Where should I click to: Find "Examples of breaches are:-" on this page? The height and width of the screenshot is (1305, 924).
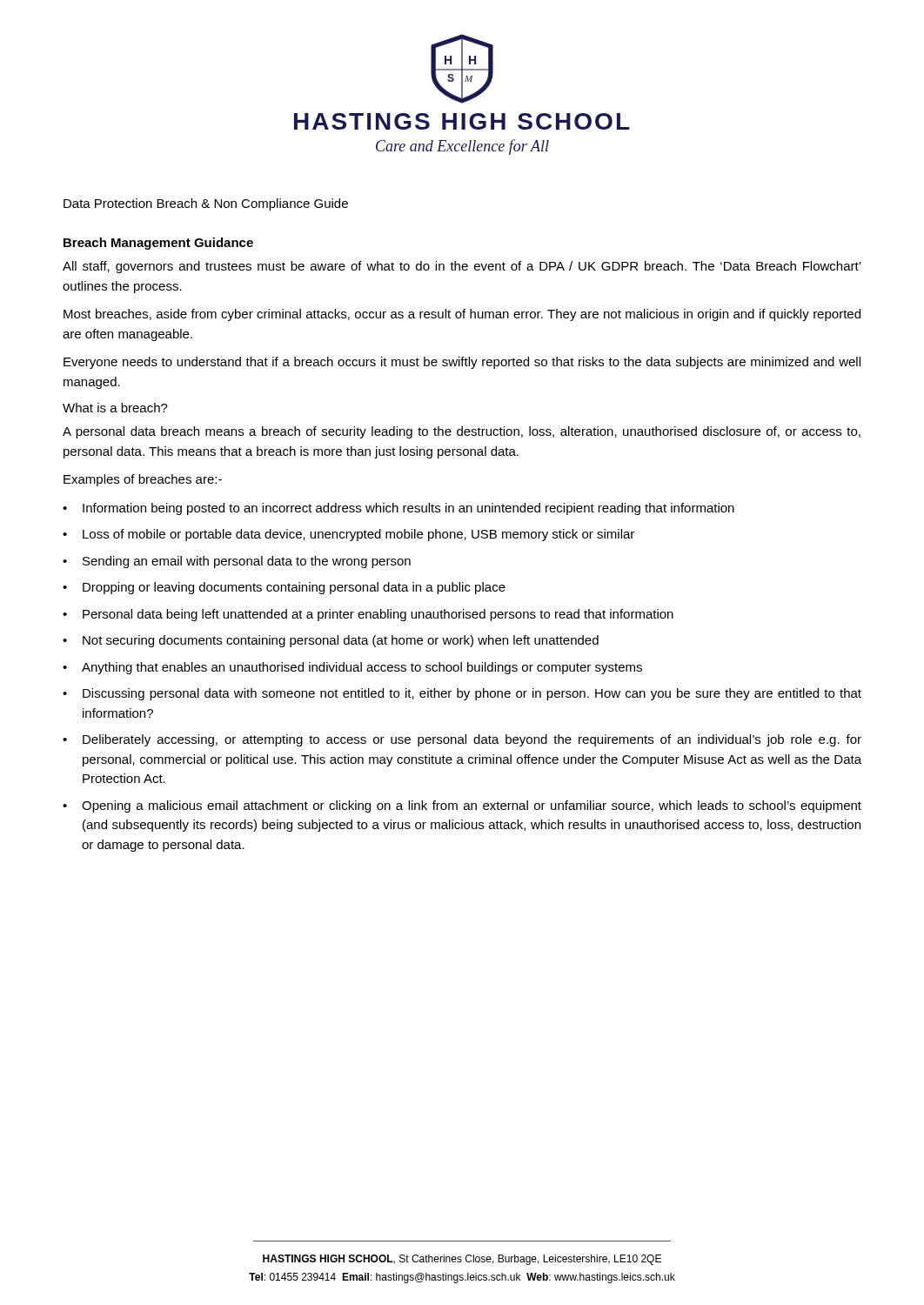pos(142,479)
